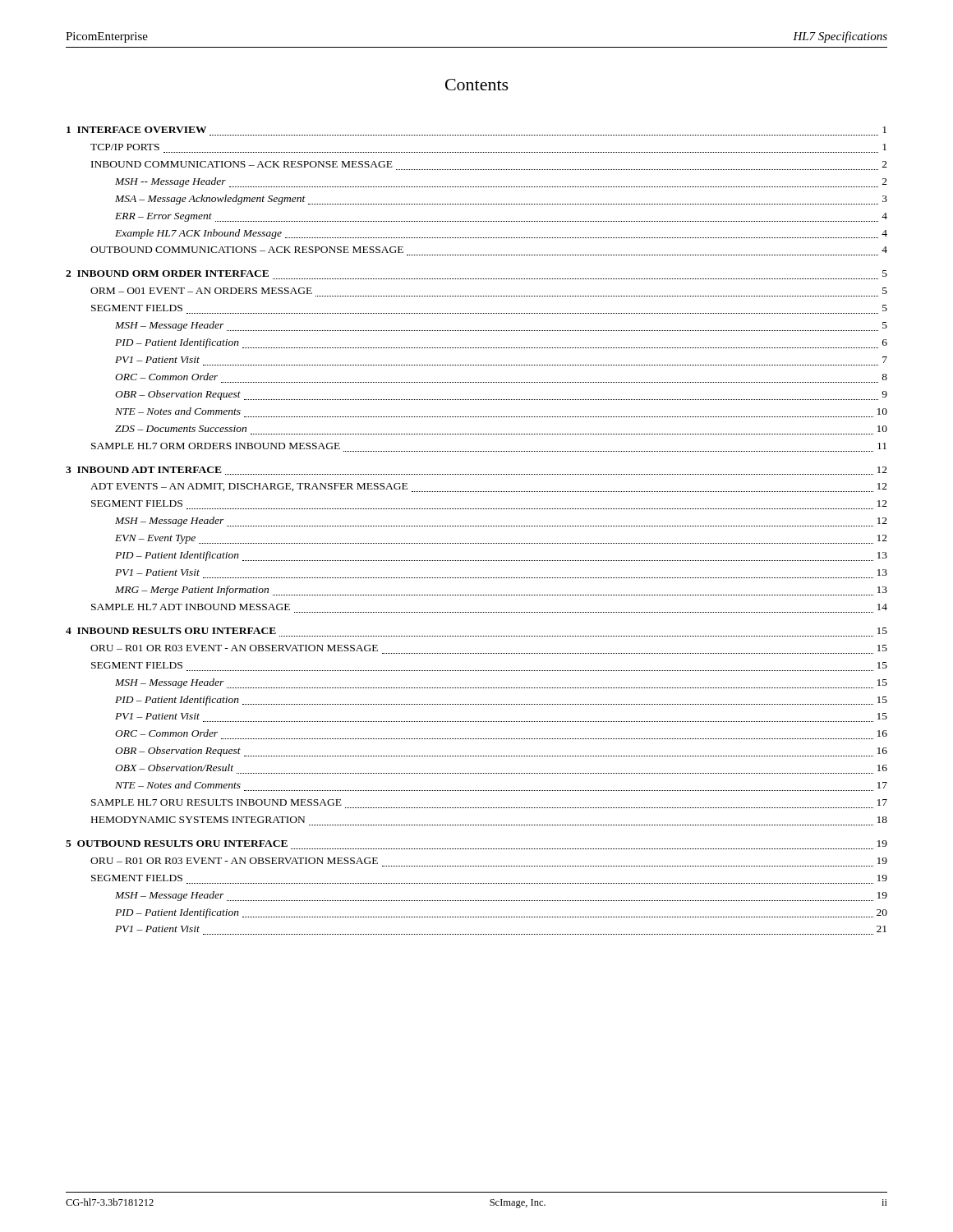Find the block on this page that starts "ORM – O01"
This screenshot has width=953, height=1232.
point(476,291)
